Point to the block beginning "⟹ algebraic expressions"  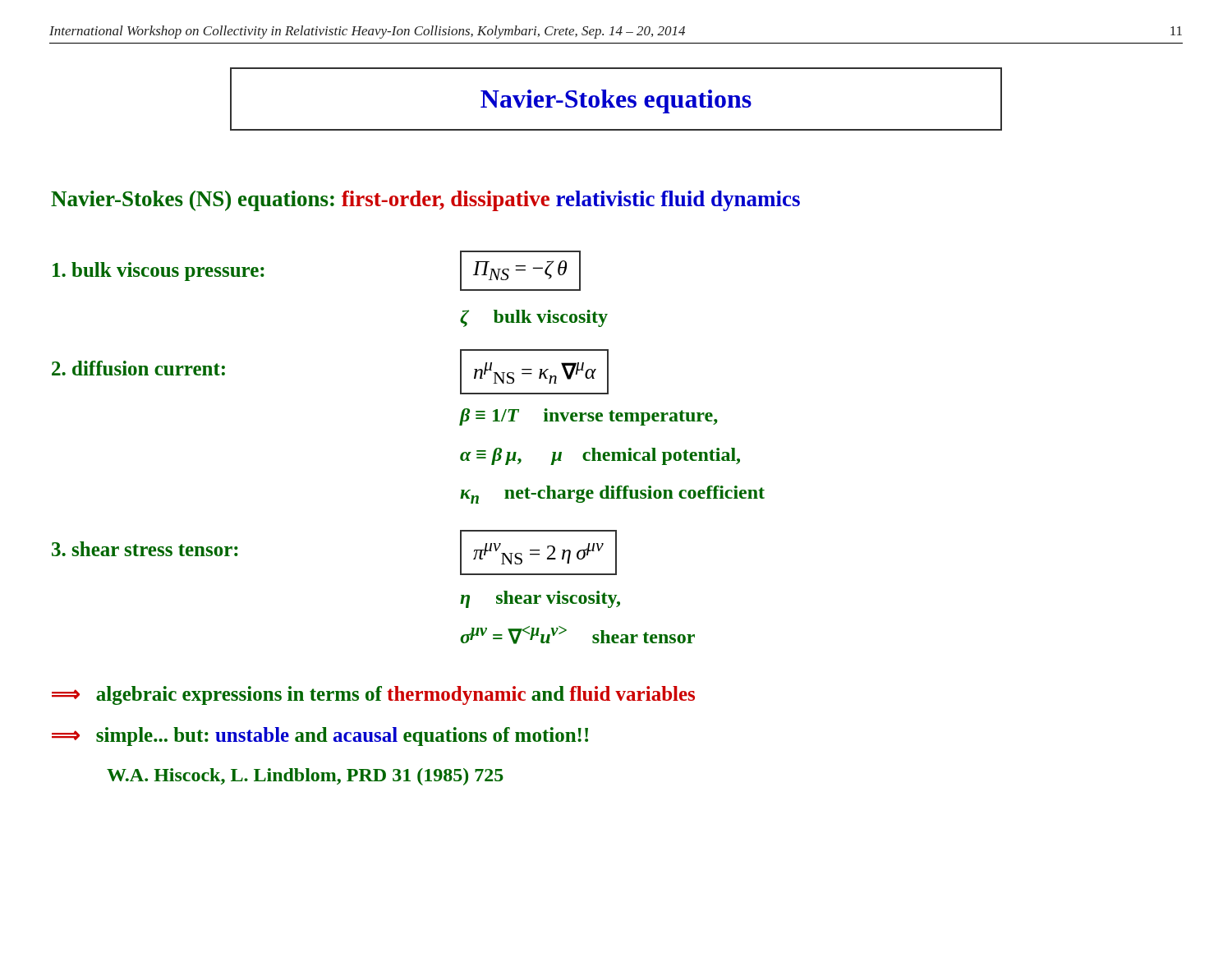(373, 694)
